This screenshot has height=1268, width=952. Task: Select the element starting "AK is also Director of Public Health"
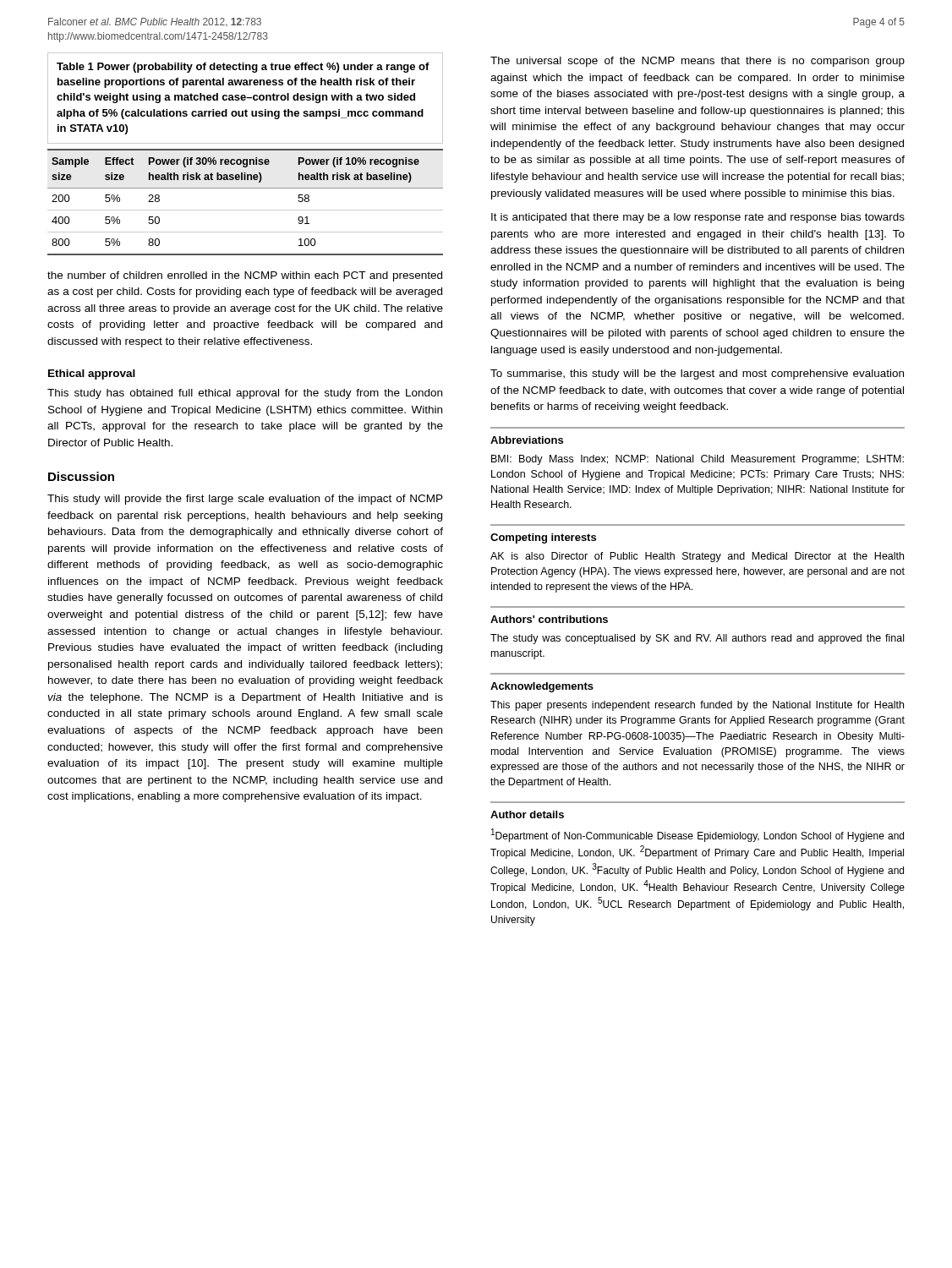click(698, 572)
